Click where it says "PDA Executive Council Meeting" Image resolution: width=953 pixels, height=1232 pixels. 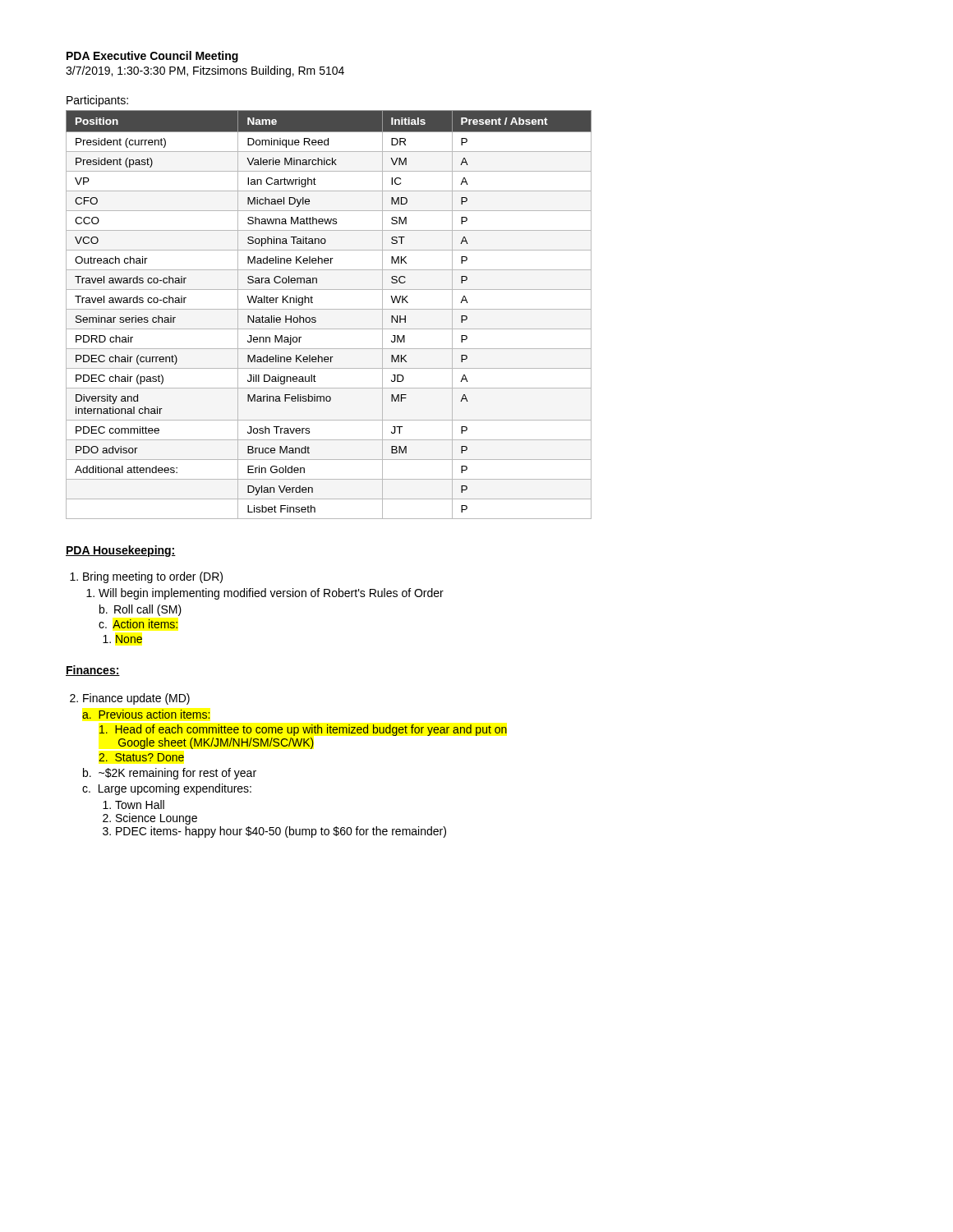coord(152,56)
